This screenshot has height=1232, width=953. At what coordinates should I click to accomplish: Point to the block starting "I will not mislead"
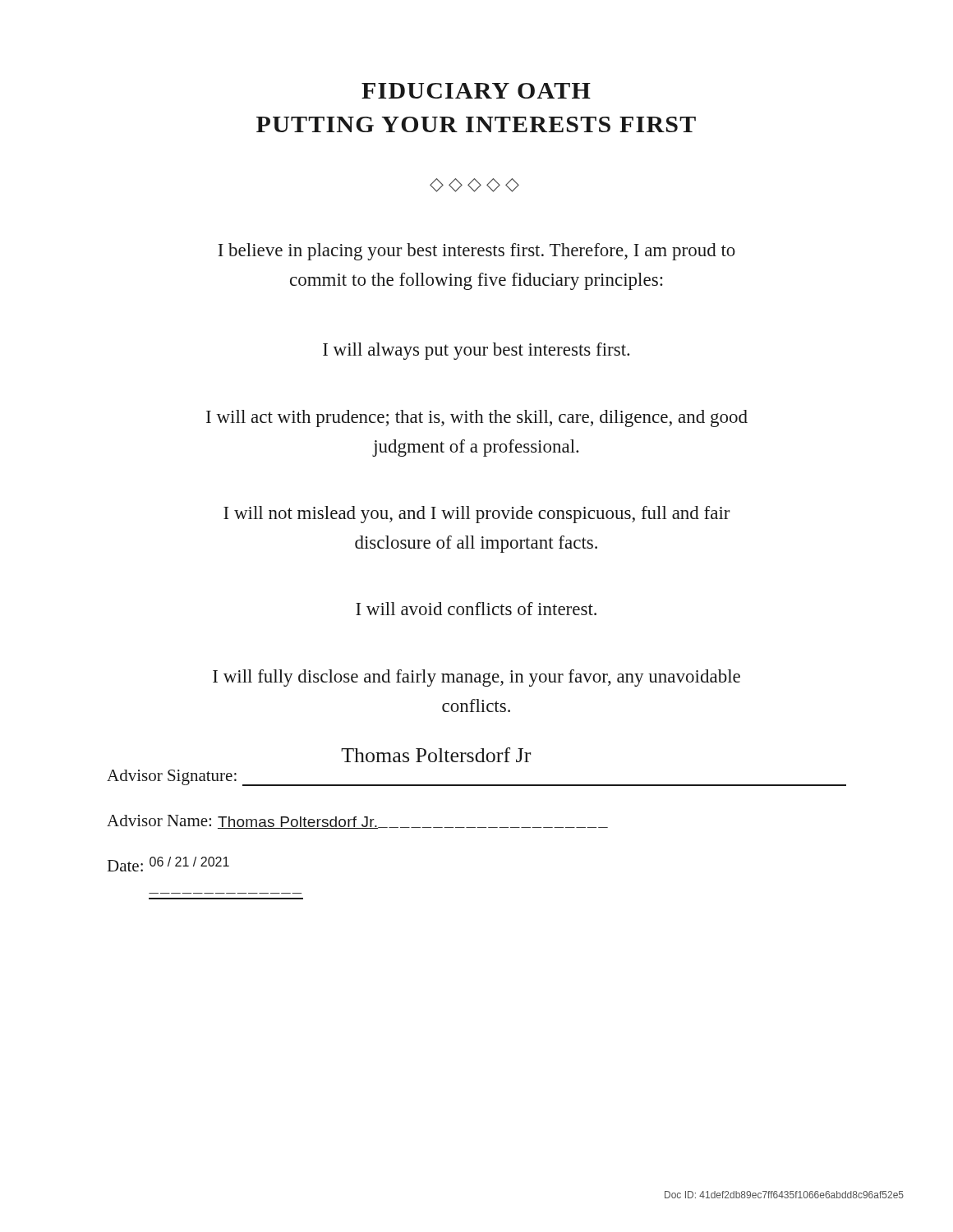476,528
